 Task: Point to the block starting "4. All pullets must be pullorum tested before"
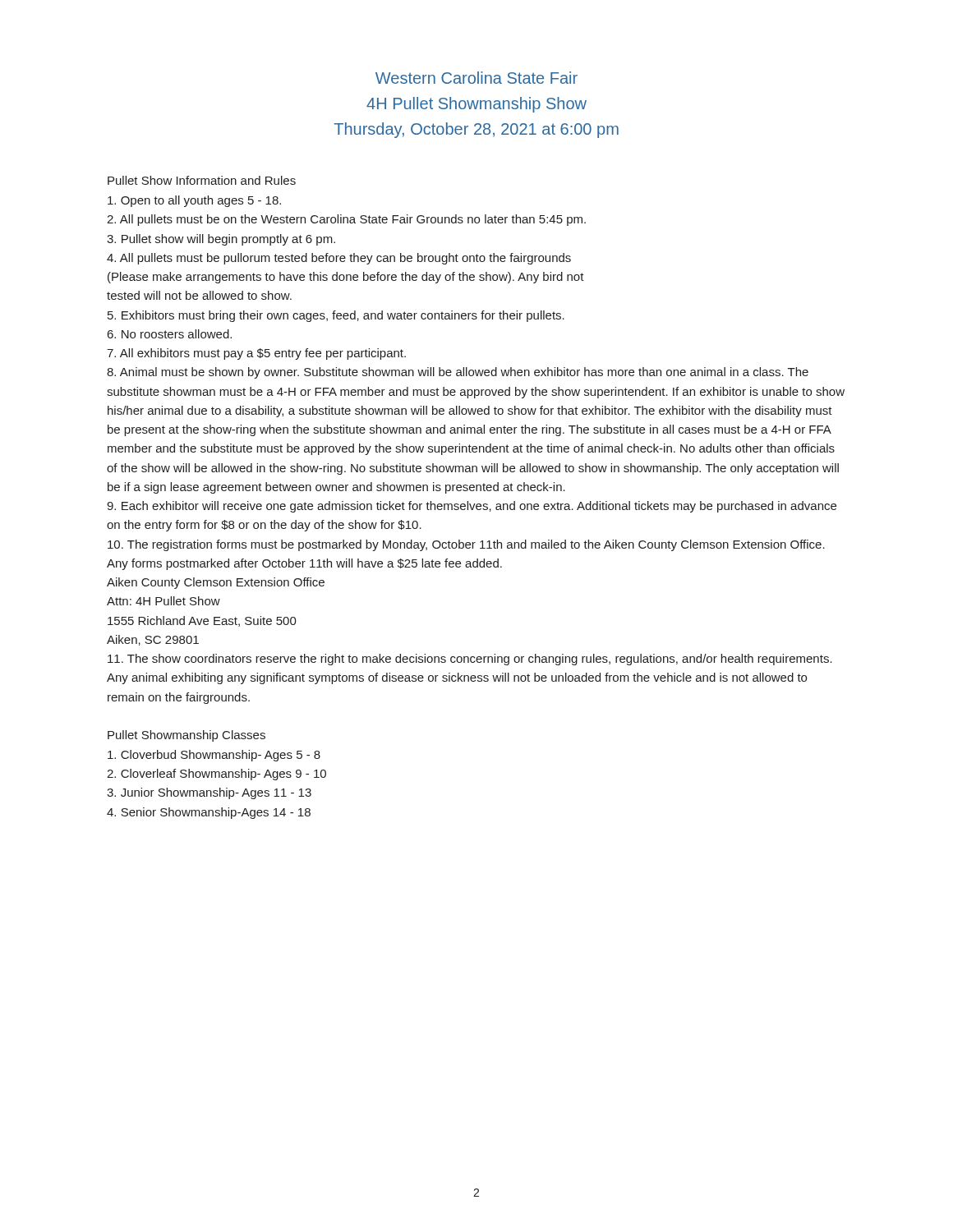tap(345, 276)
